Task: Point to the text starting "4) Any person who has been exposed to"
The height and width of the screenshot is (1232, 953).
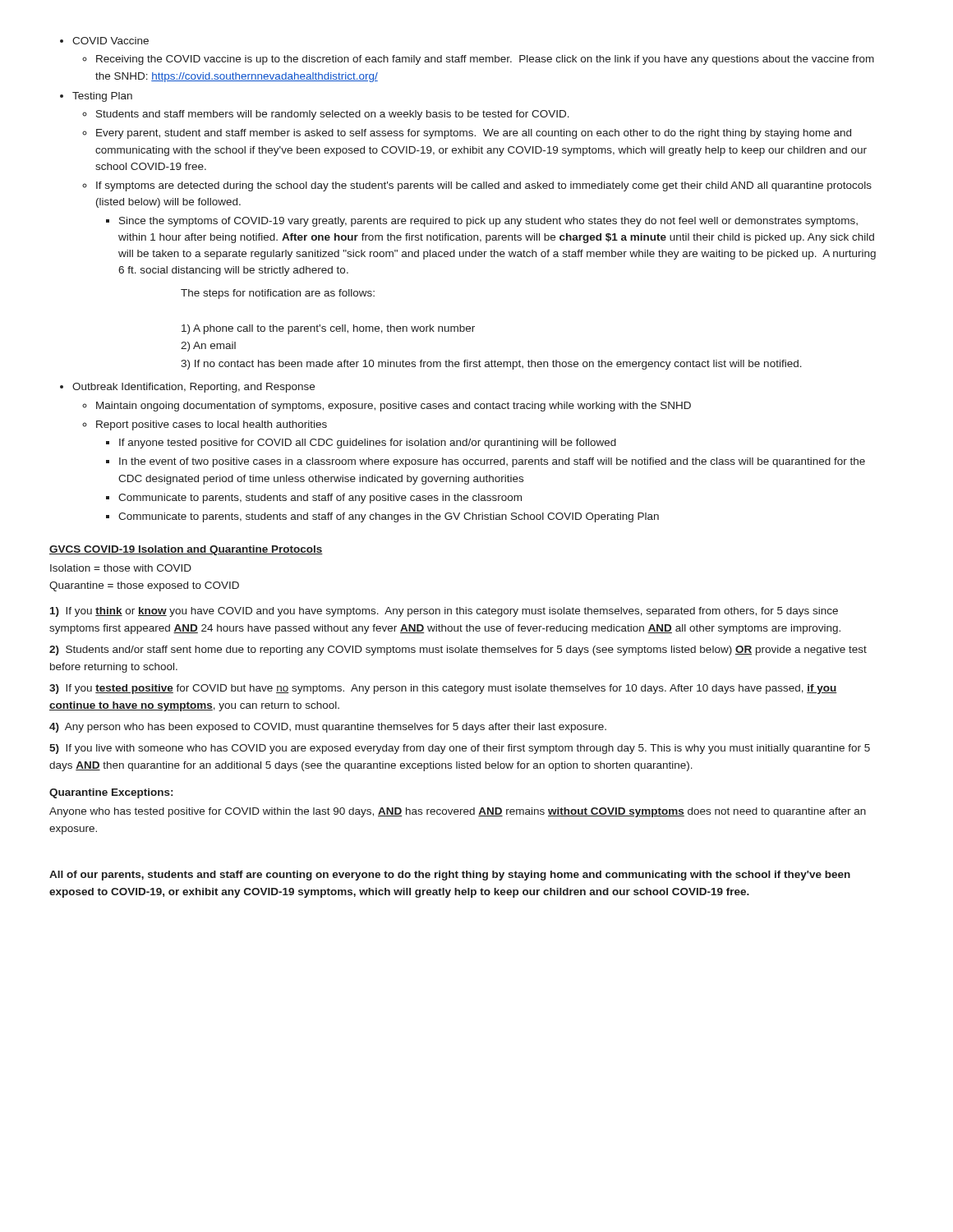Action: (x=328, y=726)
